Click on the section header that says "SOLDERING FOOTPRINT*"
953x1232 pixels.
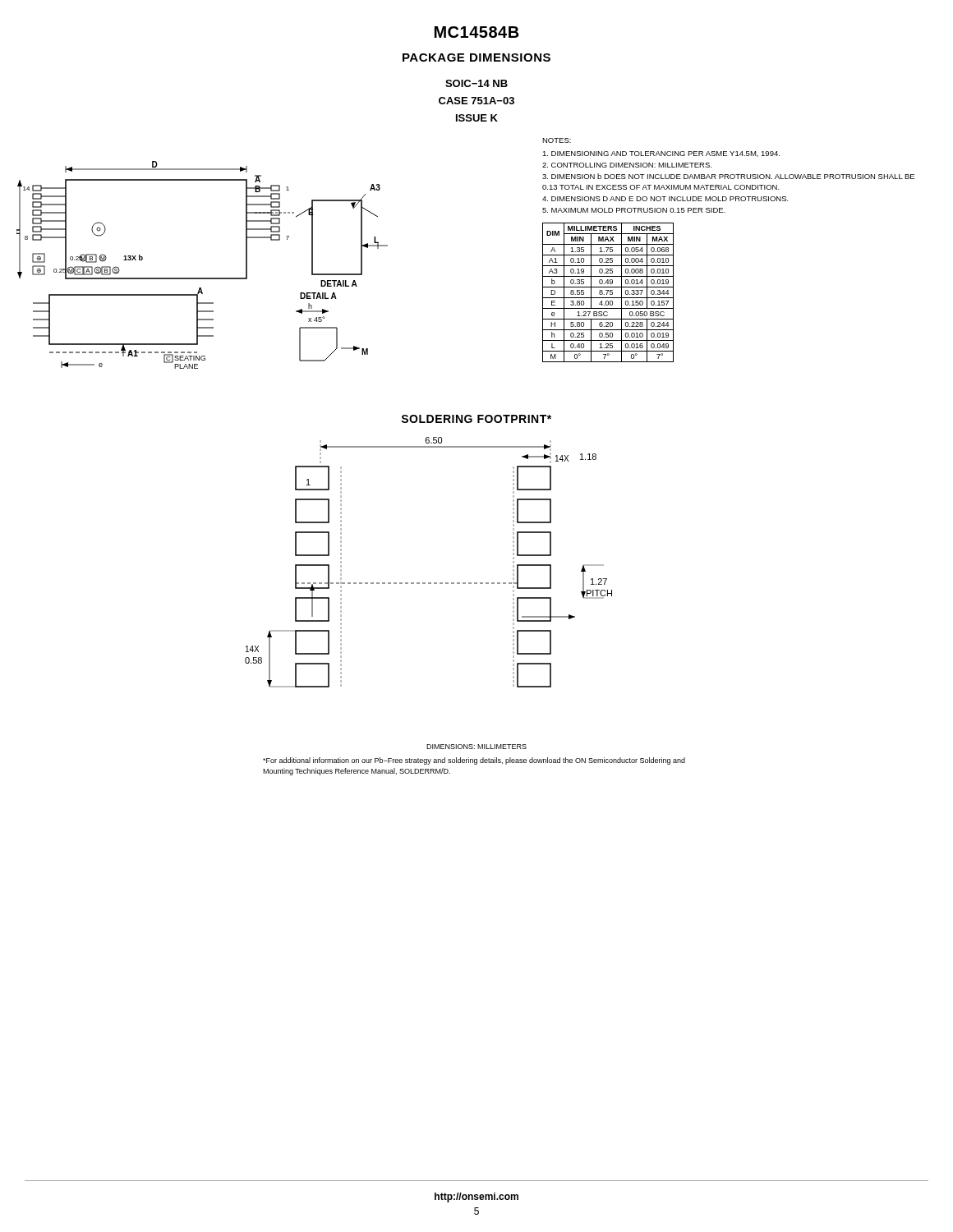(476, 419)
